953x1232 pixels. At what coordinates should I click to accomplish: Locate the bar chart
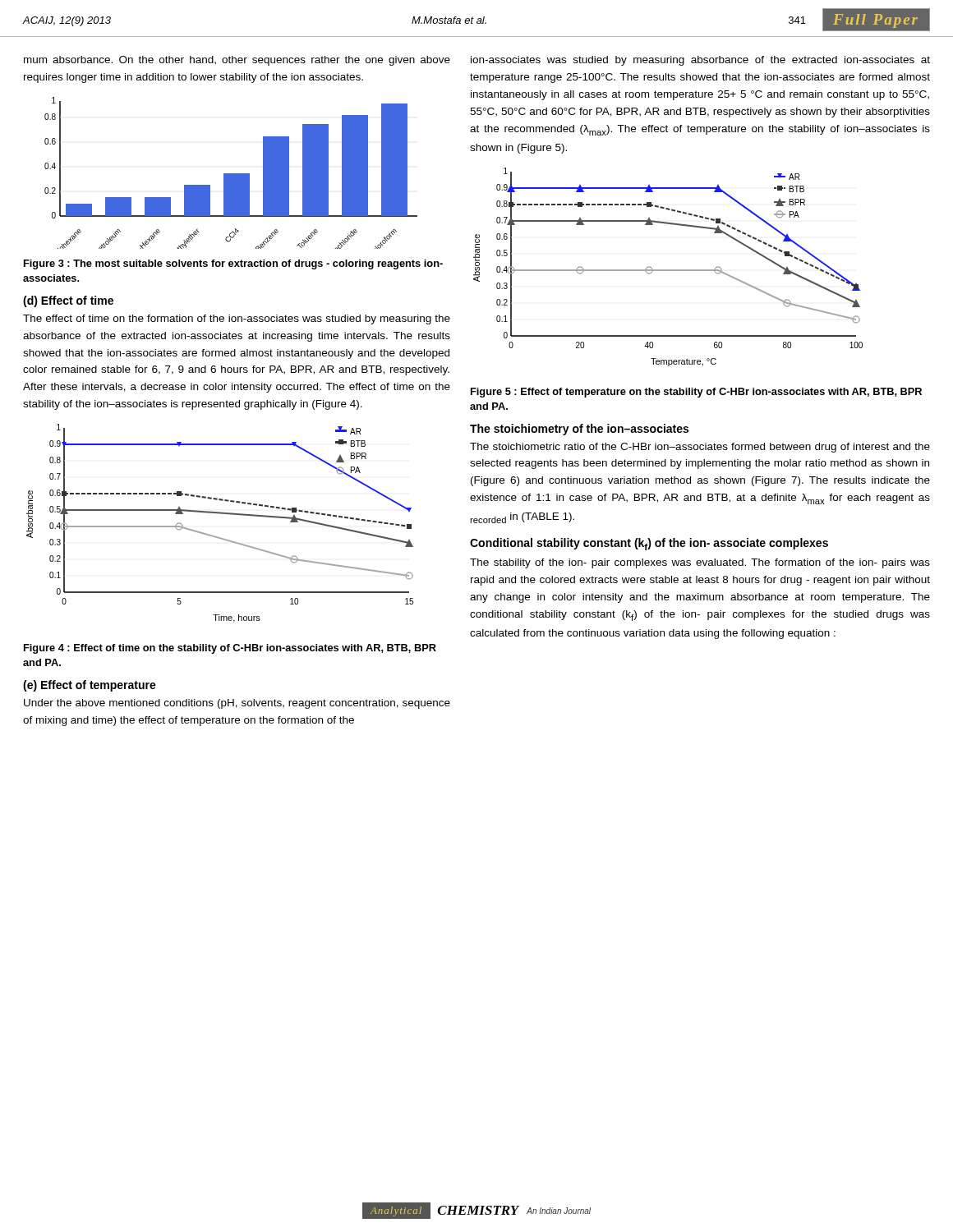click(x=237, y=172)
